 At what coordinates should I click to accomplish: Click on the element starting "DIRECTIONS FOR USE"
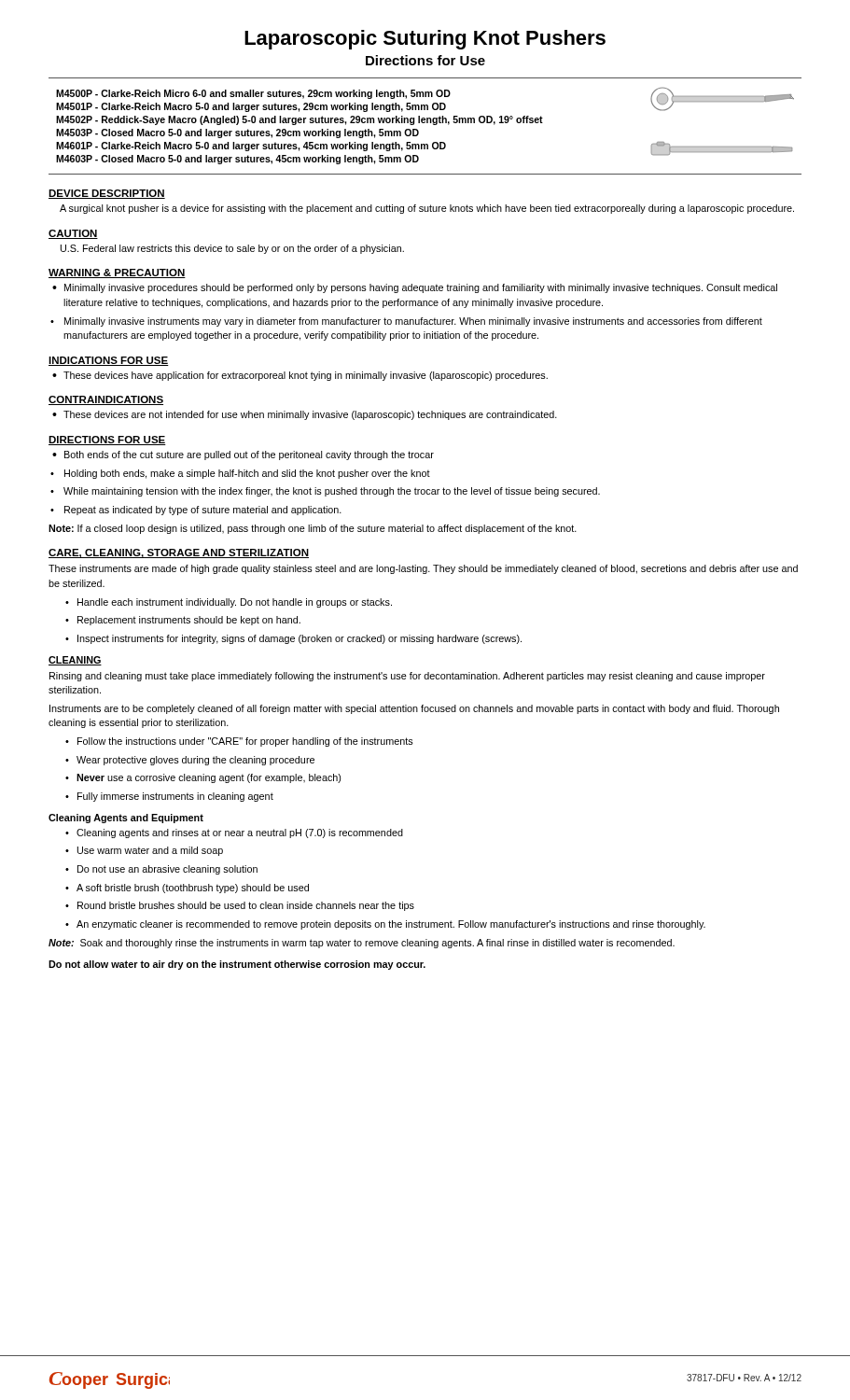pyautogui.click(x=107, y=441)
